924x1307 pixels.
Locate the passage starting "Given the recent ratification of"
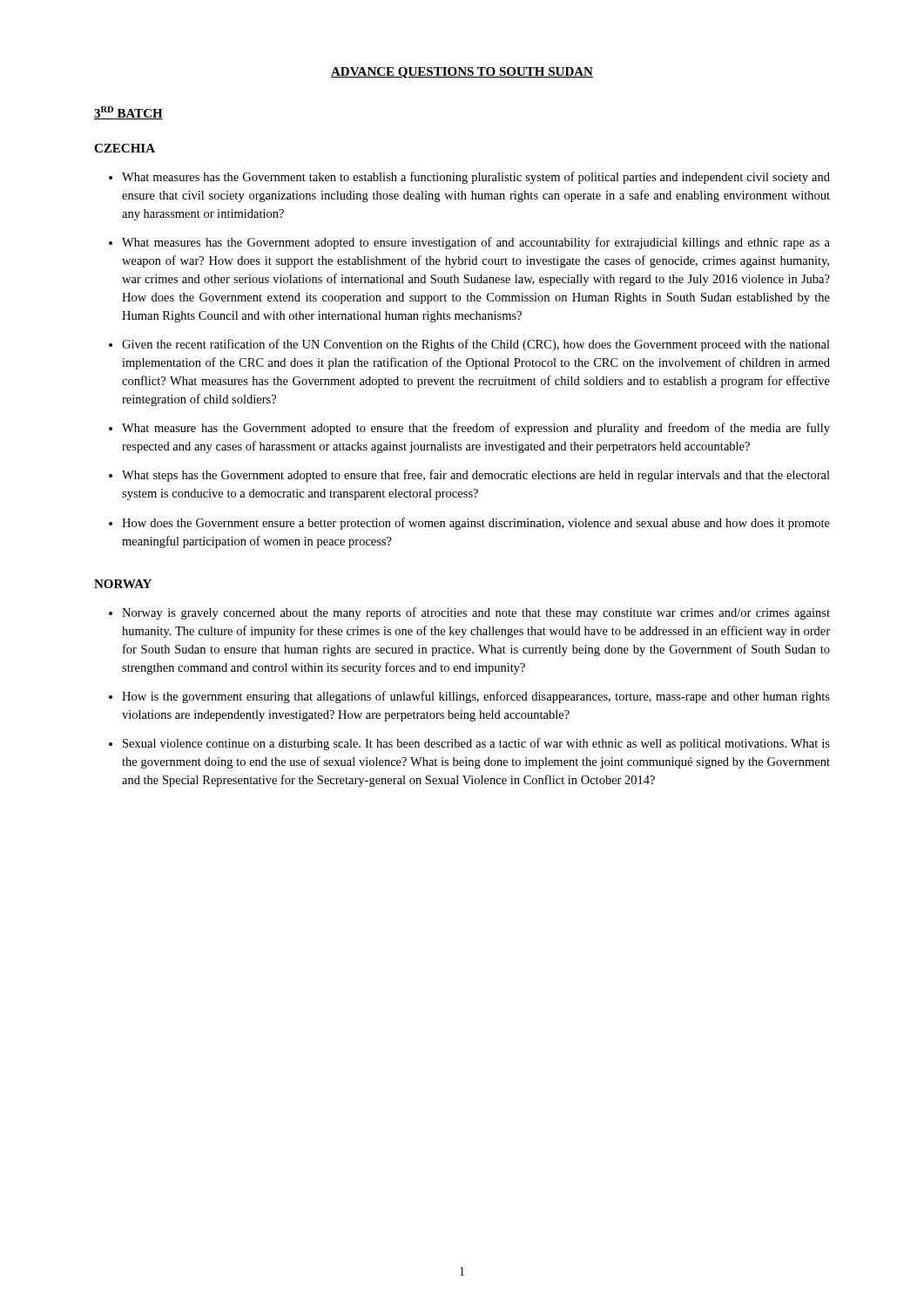coord(476,372)
